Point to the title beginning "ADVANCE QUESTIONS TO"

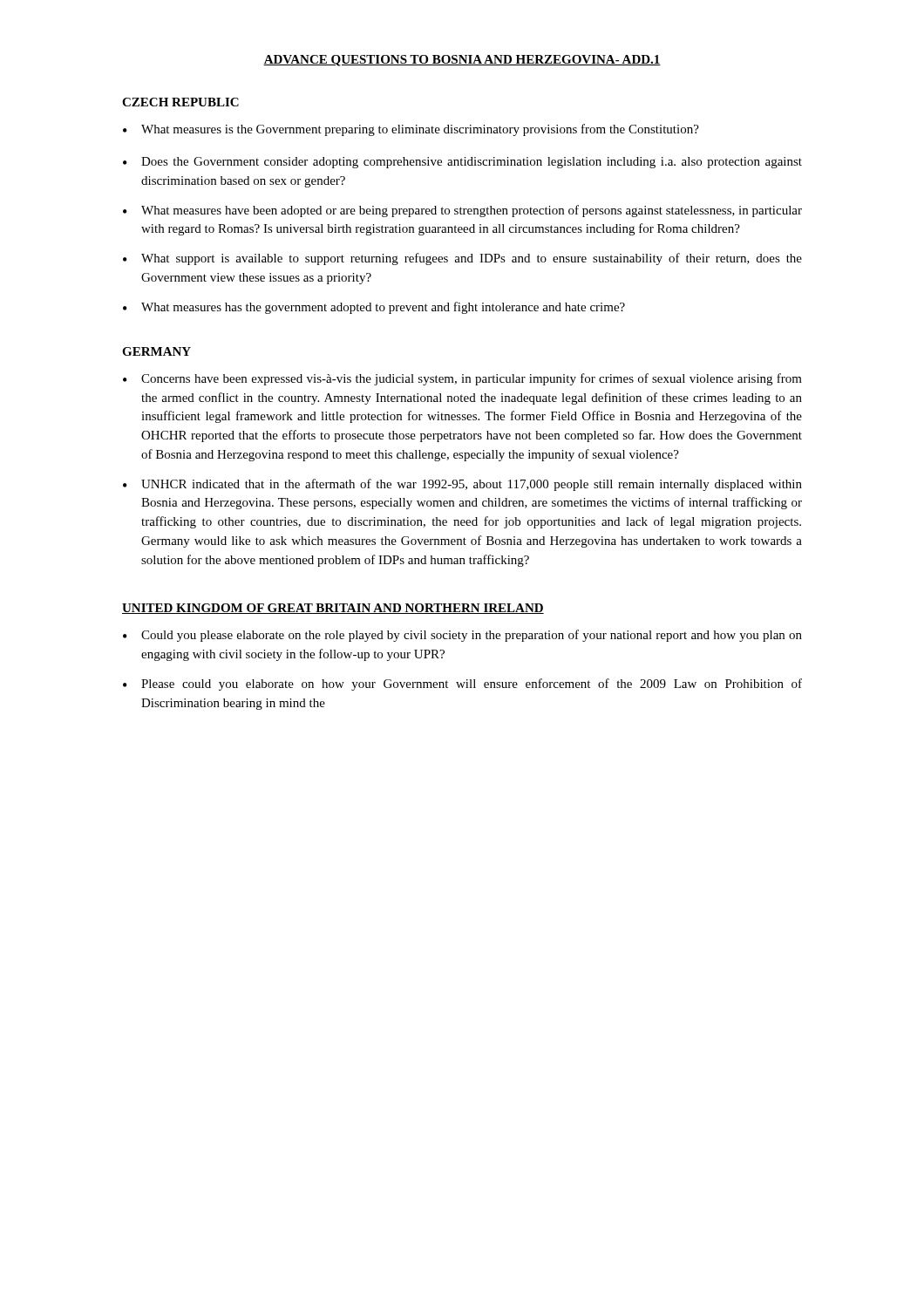[x=462, y=59]
